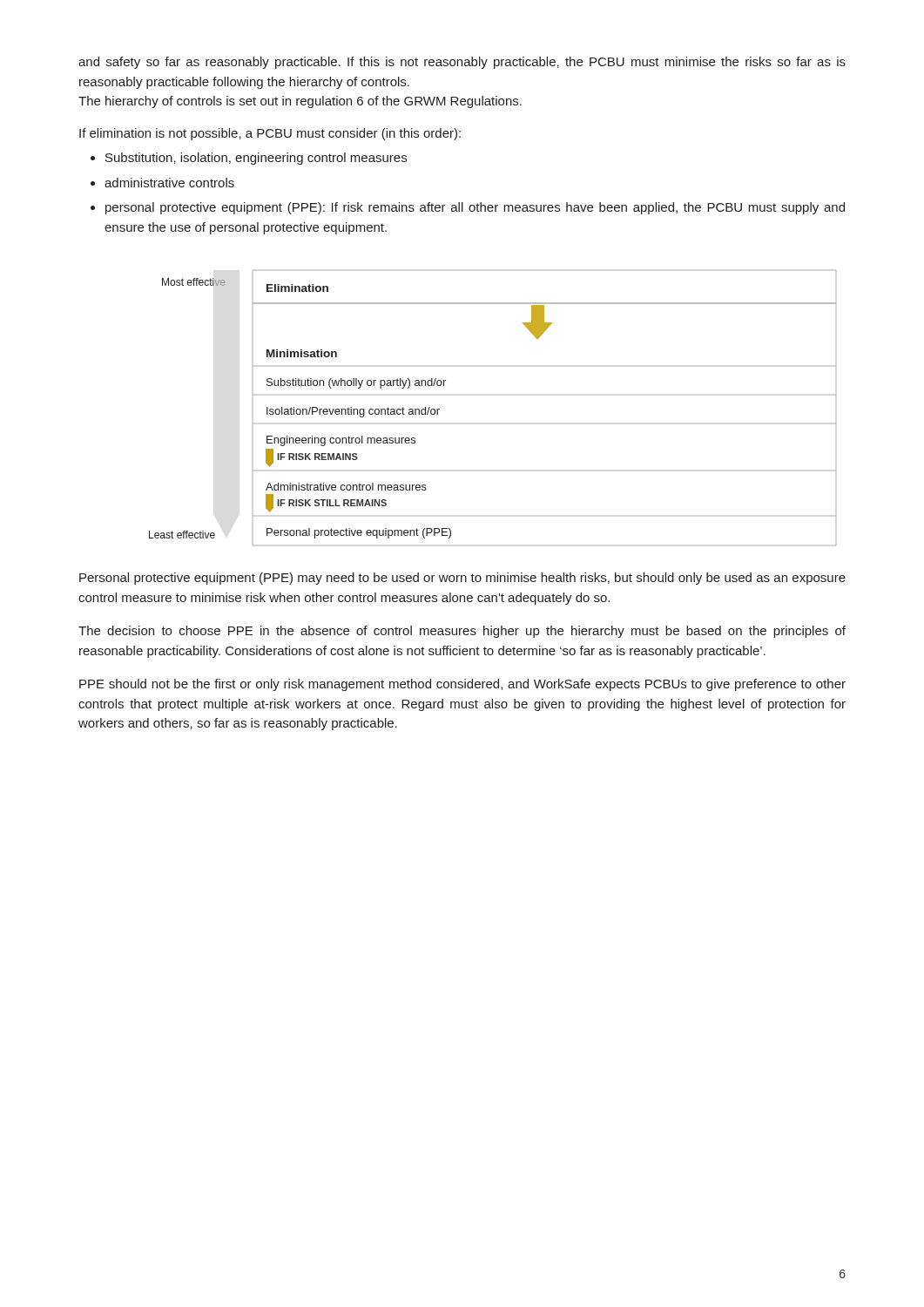The width and height of the screenshot is (924, 1307).
Task: Locate the flowchart
Action: [462, 401]
